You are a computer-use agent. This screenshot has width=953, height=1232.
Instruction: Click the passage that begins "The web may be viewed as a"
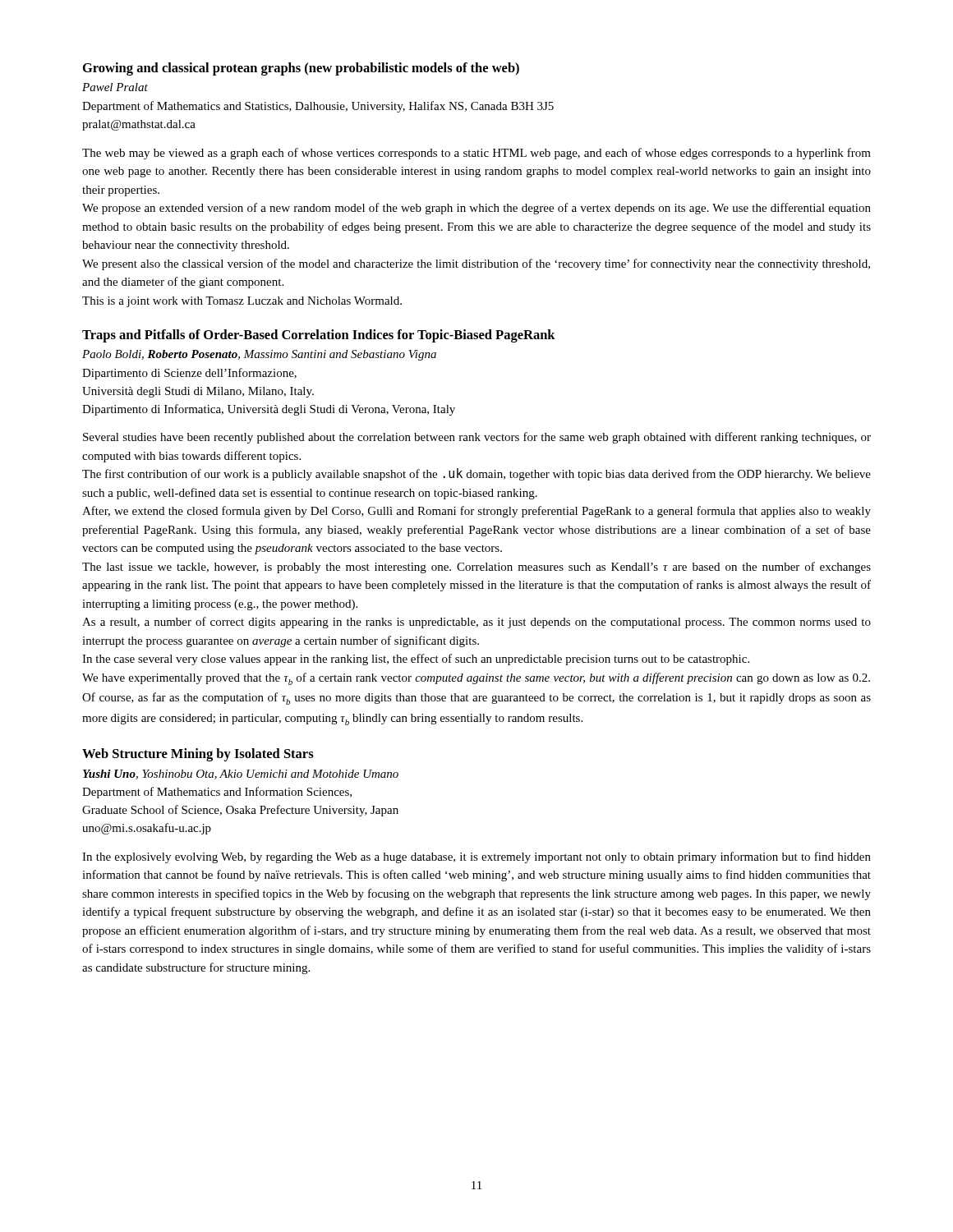(476, 171)
